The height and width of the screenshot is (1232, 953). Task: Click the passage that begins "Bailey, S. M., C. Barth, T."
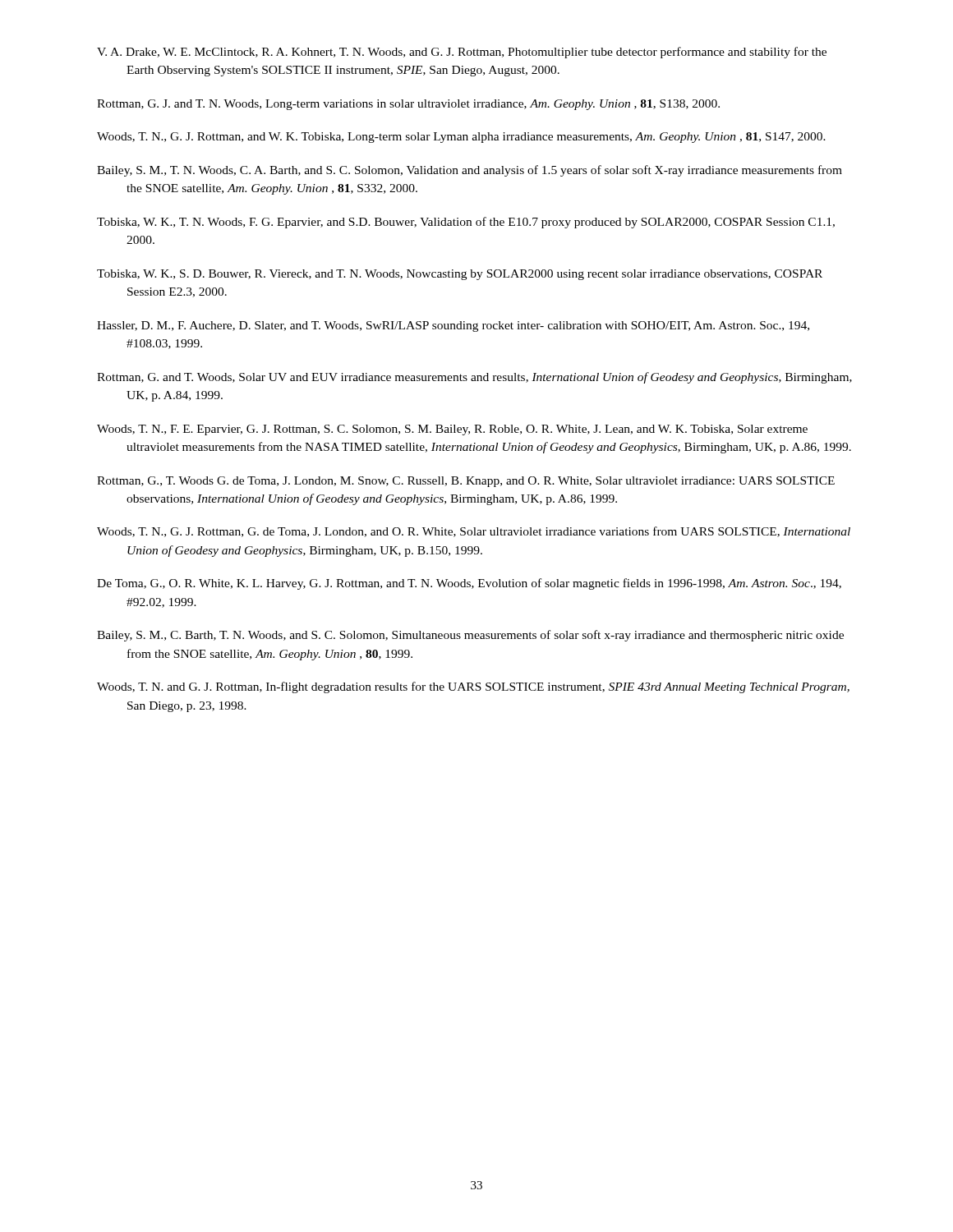[x=471, y=644]
